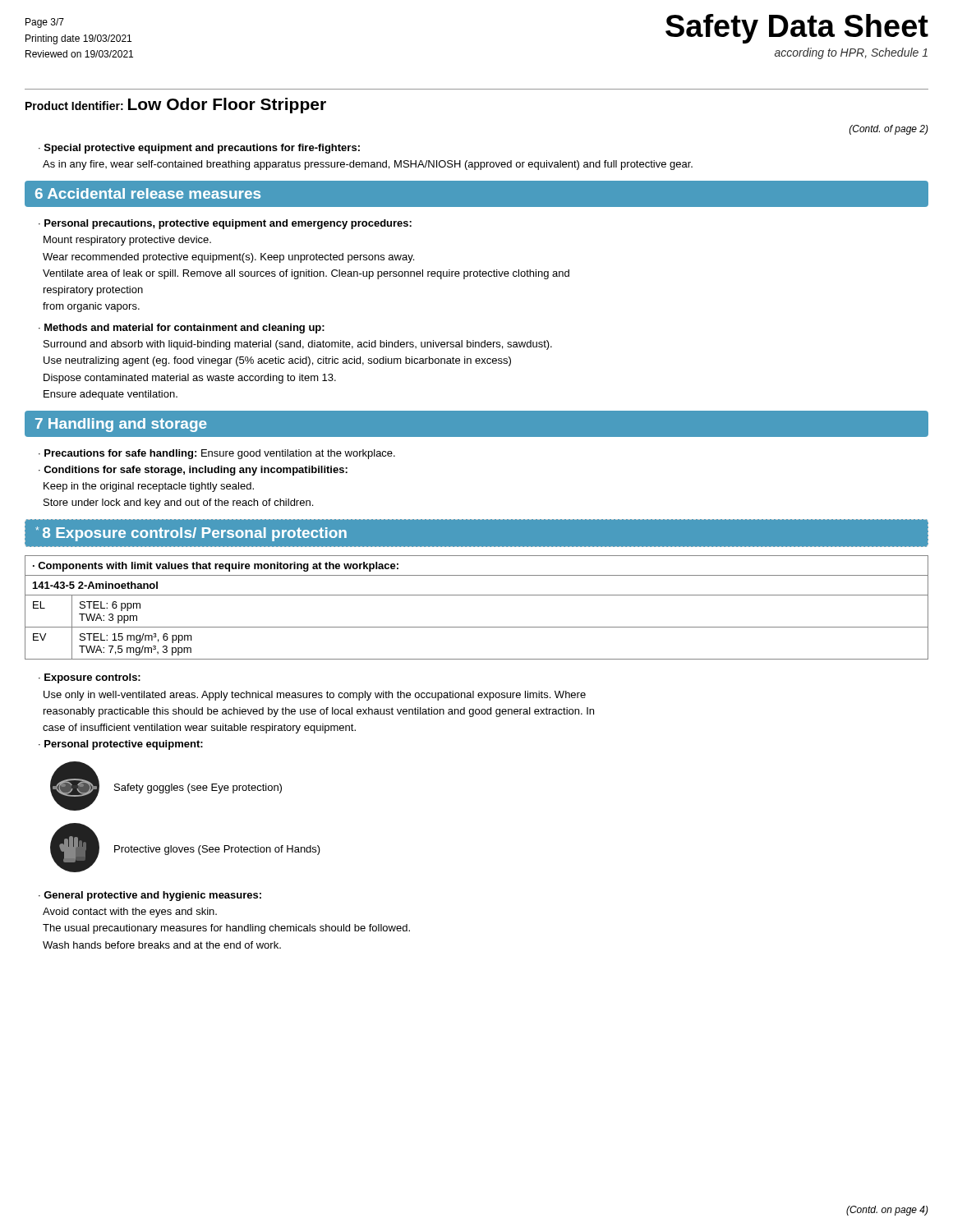Click the passage that begins "· Exposure controls: Use only in well-ventilated areas."

click(316, 711)
